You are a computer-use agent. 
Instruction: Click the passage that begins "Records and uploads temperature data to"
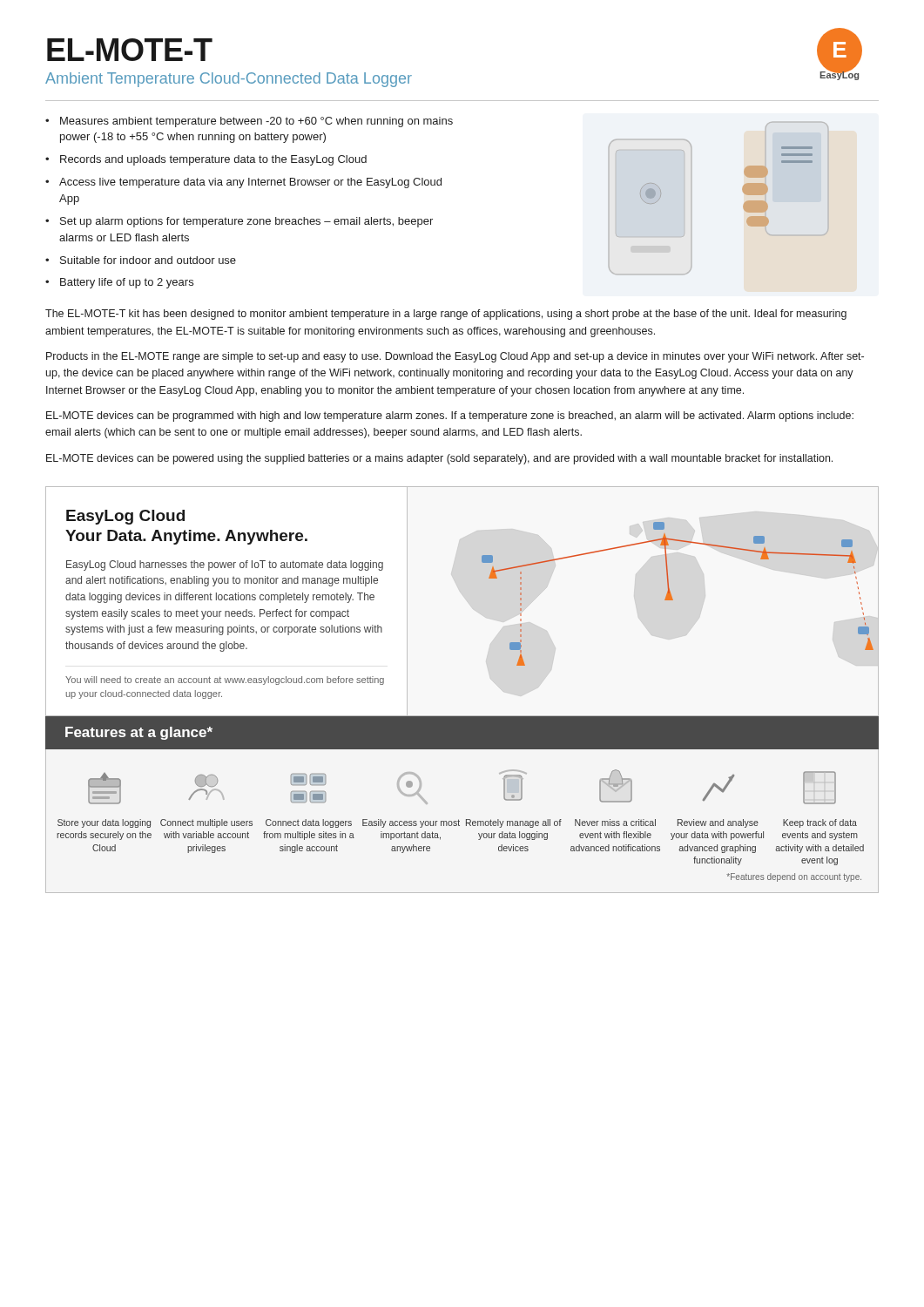point(213,159)
